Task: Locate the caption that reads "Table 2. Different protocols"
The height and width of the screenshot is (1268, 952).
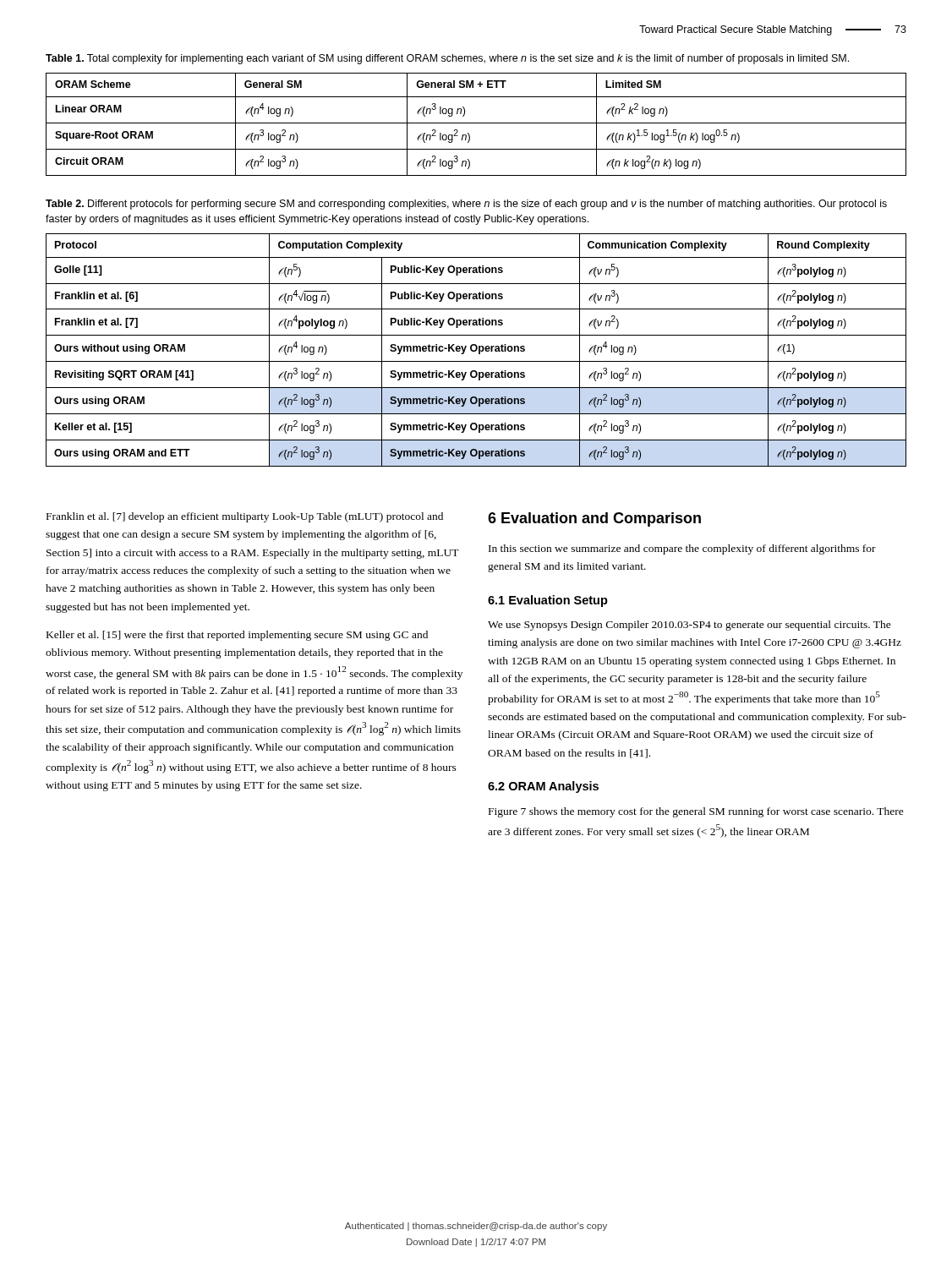Action: pyautogui.click(x=466, y=211)
